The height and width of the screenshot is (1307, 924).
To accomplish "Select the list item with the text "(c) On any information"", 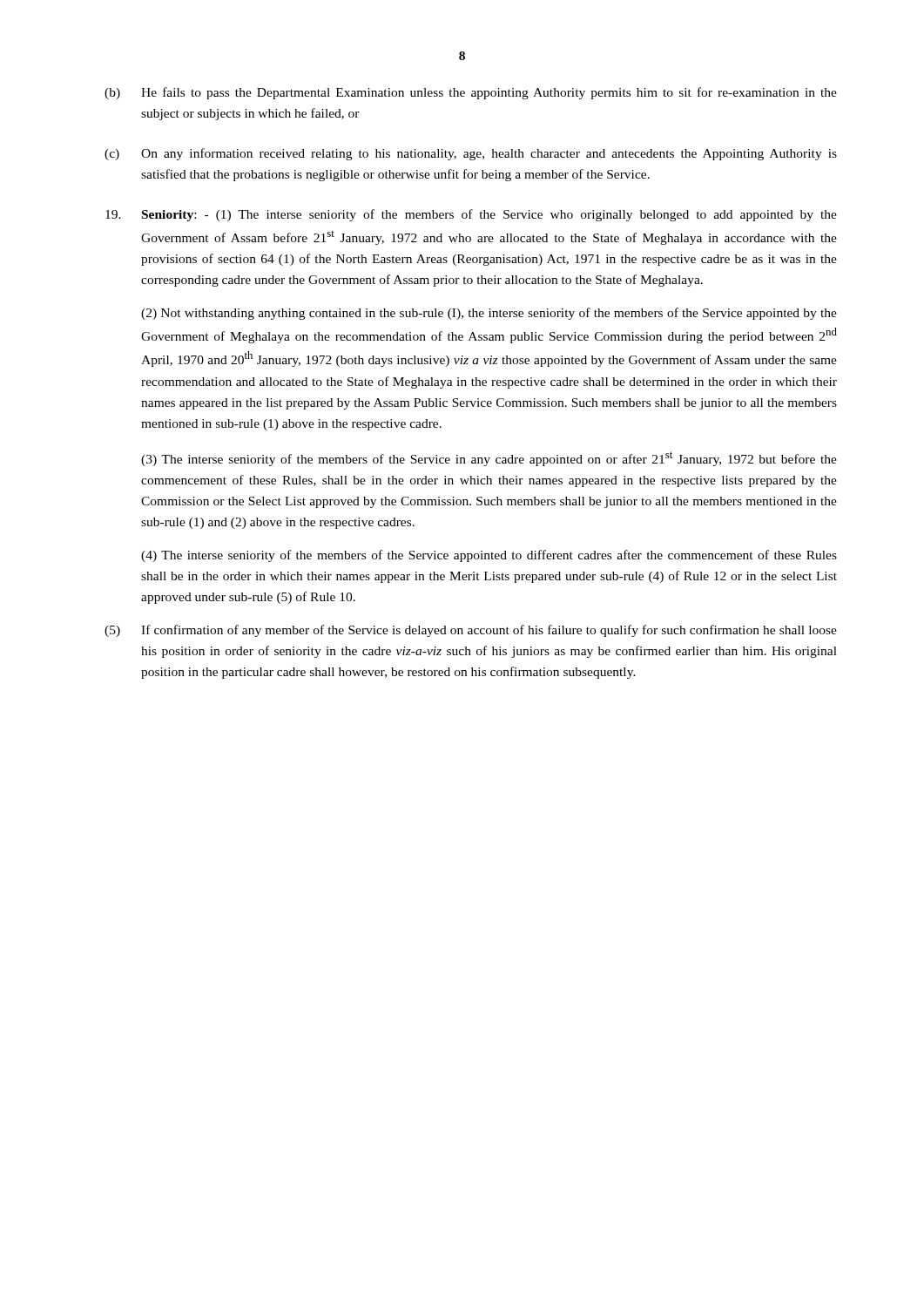I will click(471, 164).
